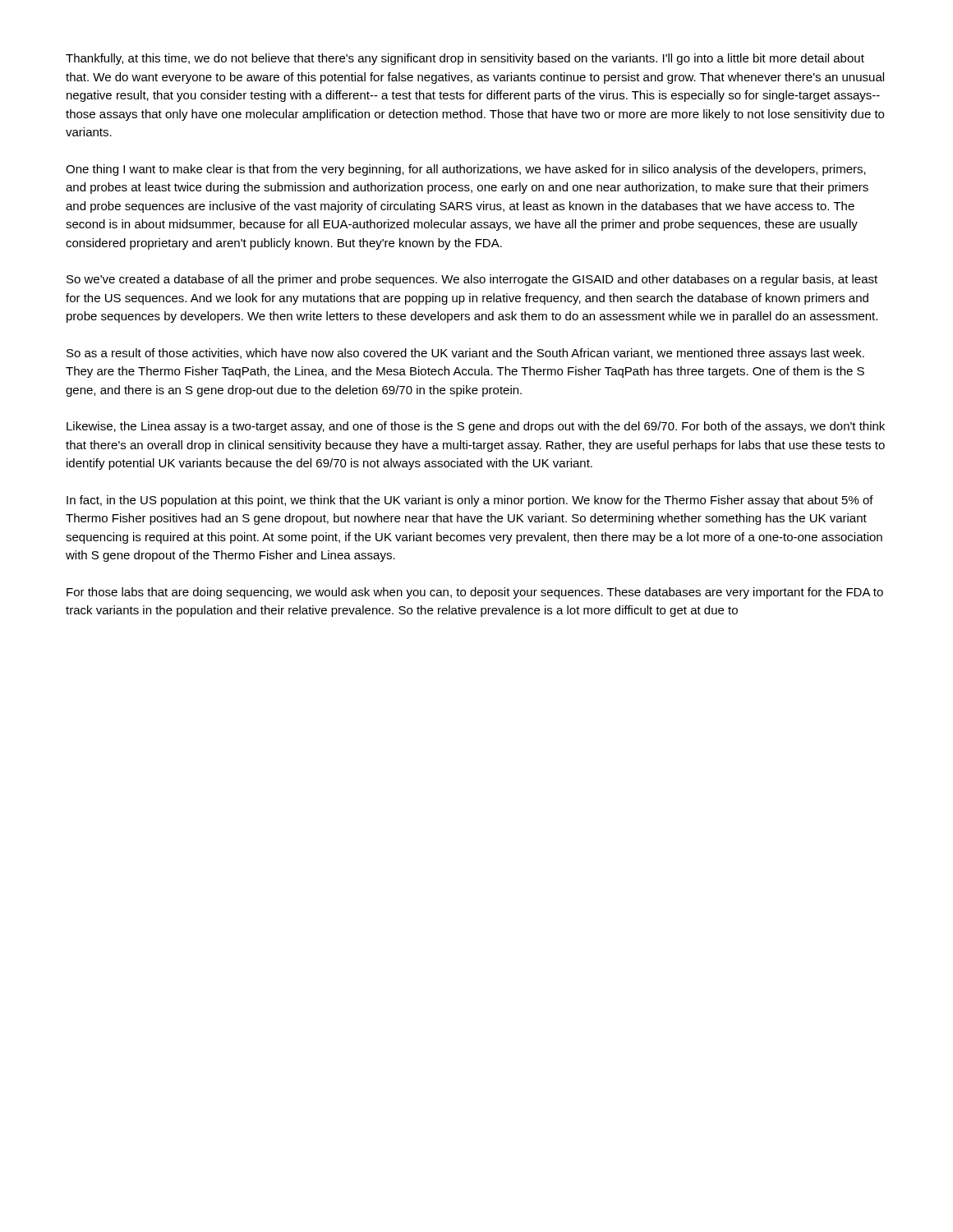Find the block on this page that starts "Thankfully, at this time, we do not"
Image resolution: width=953 pixels, height=1232 pixels.
pos(475,95)
